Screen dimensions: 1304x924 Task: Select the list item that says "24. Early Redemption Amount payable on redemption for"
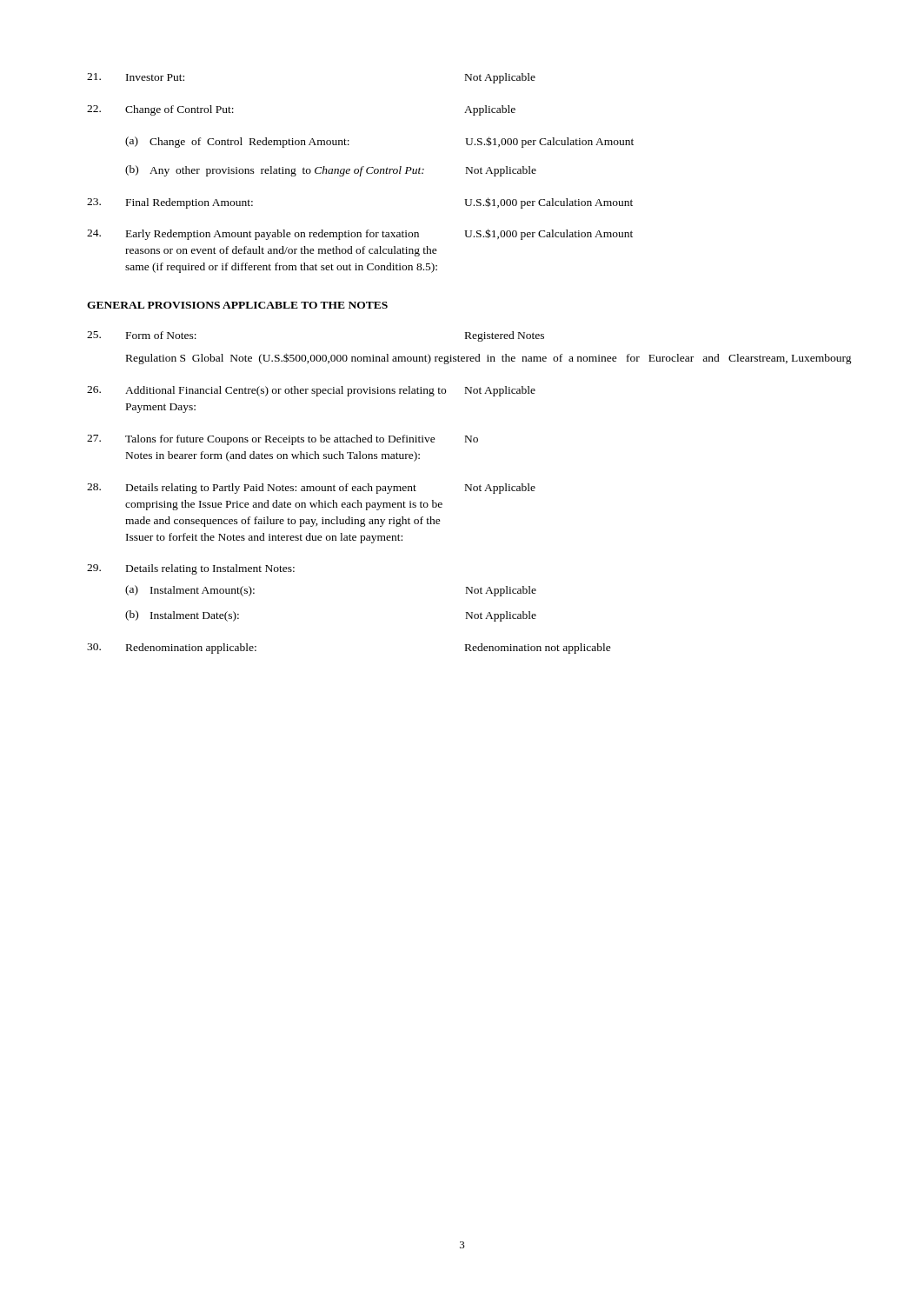[x=360, y=234]
